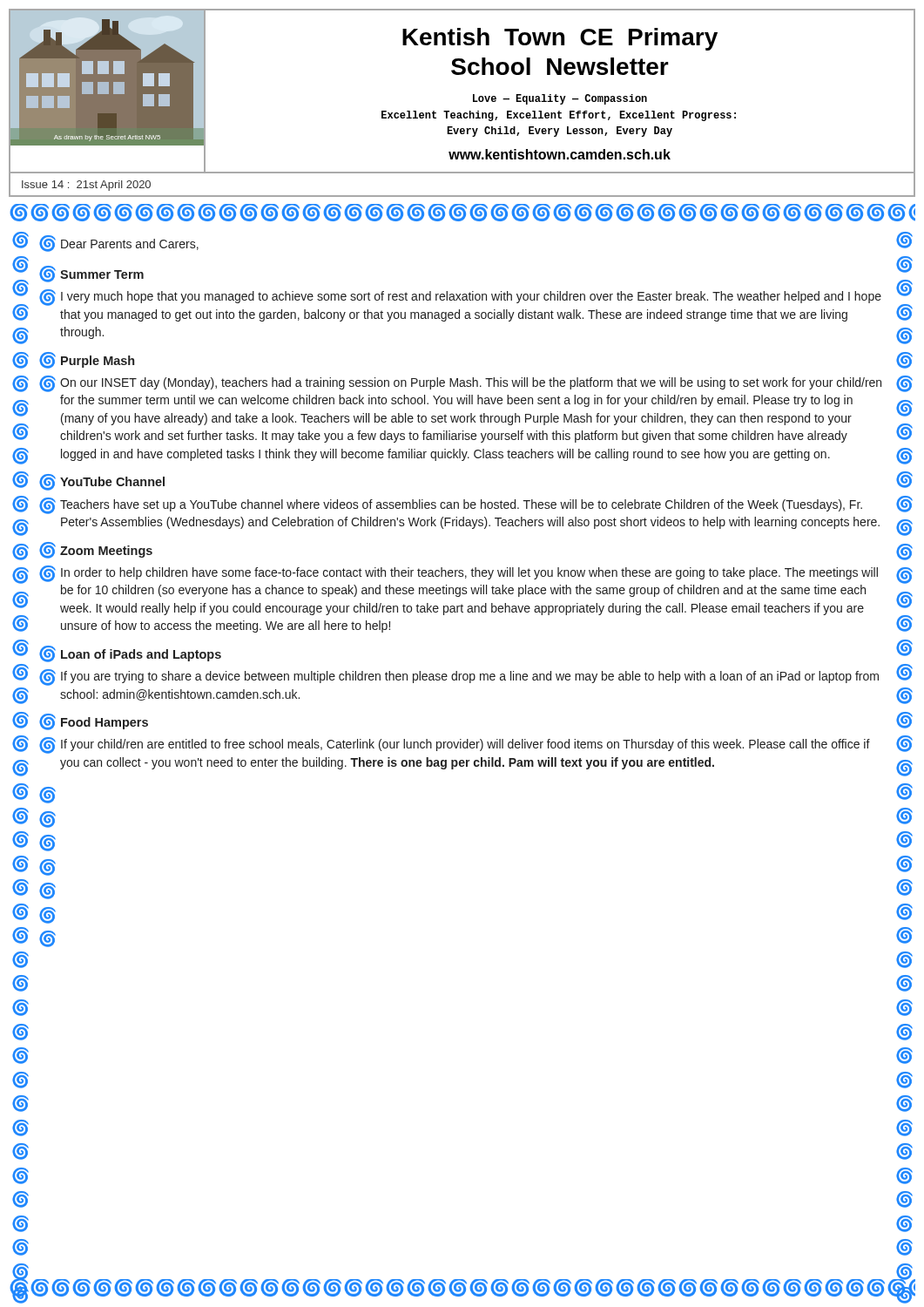
Task: Select the text starting "🌀 On our"
Action: (462, 418)
